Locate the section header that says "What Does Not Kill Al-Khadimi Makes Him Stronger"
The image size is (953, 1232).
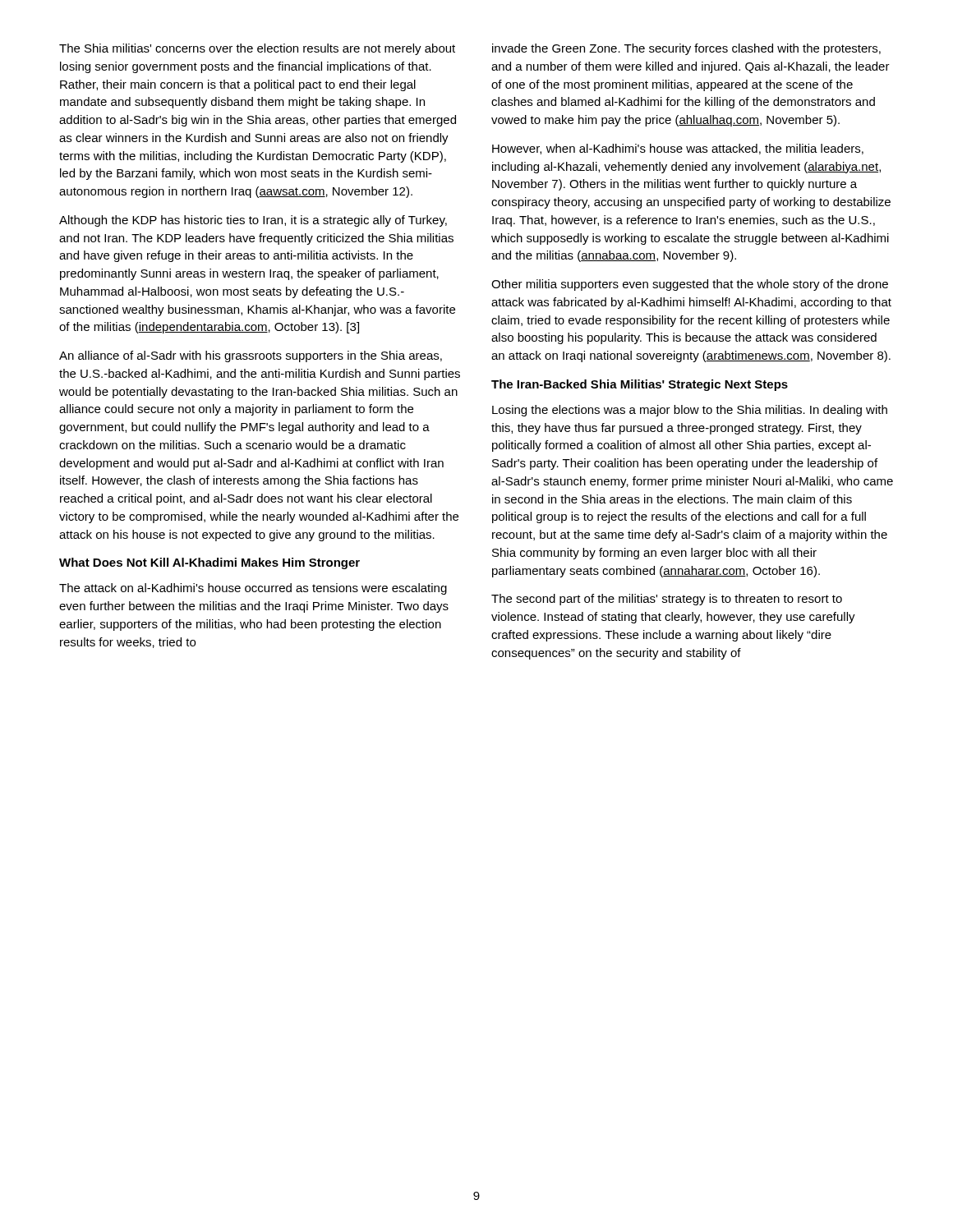(260, 562)
